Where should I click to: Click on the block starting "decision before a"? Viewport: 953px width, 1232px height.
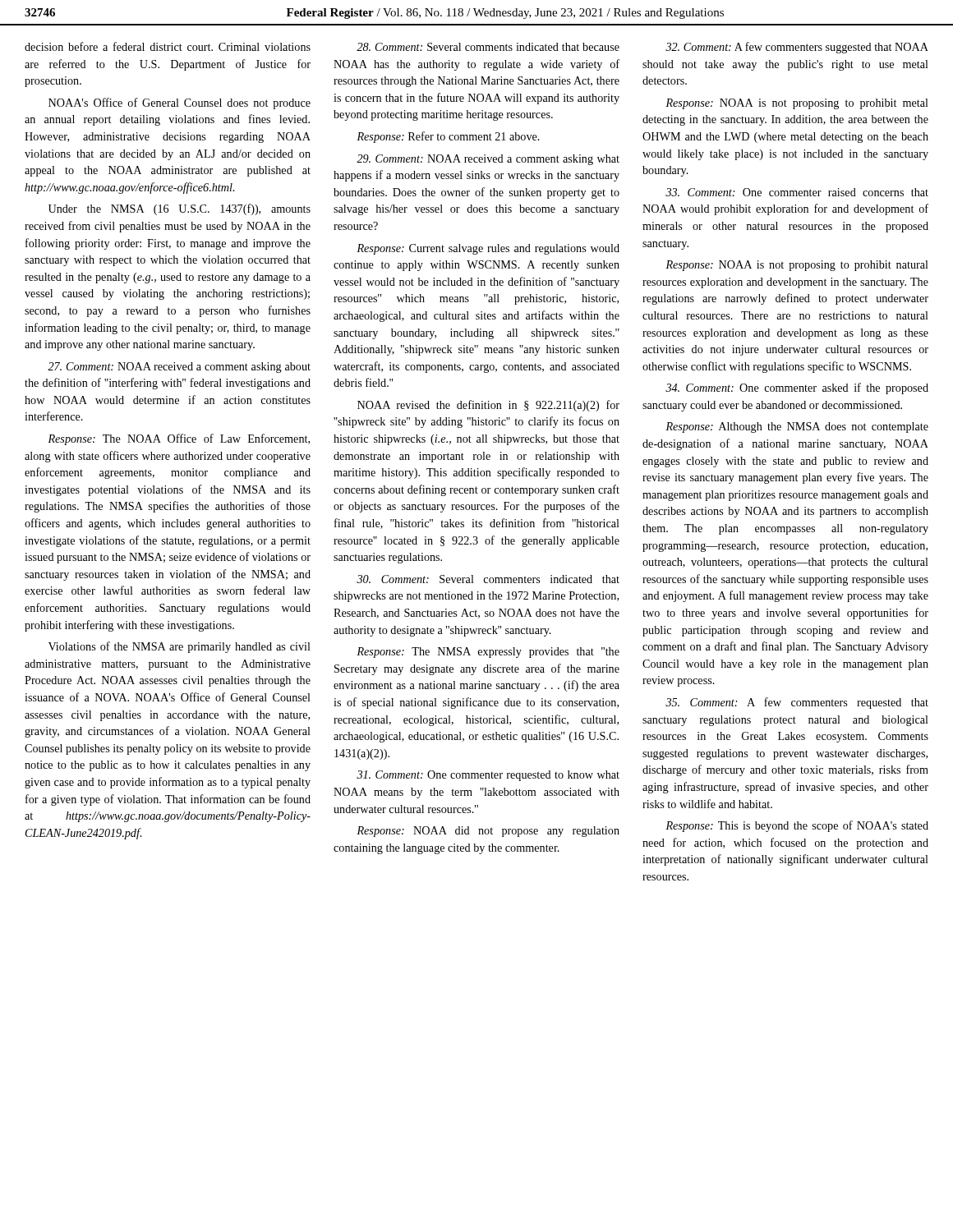point(168,440)
